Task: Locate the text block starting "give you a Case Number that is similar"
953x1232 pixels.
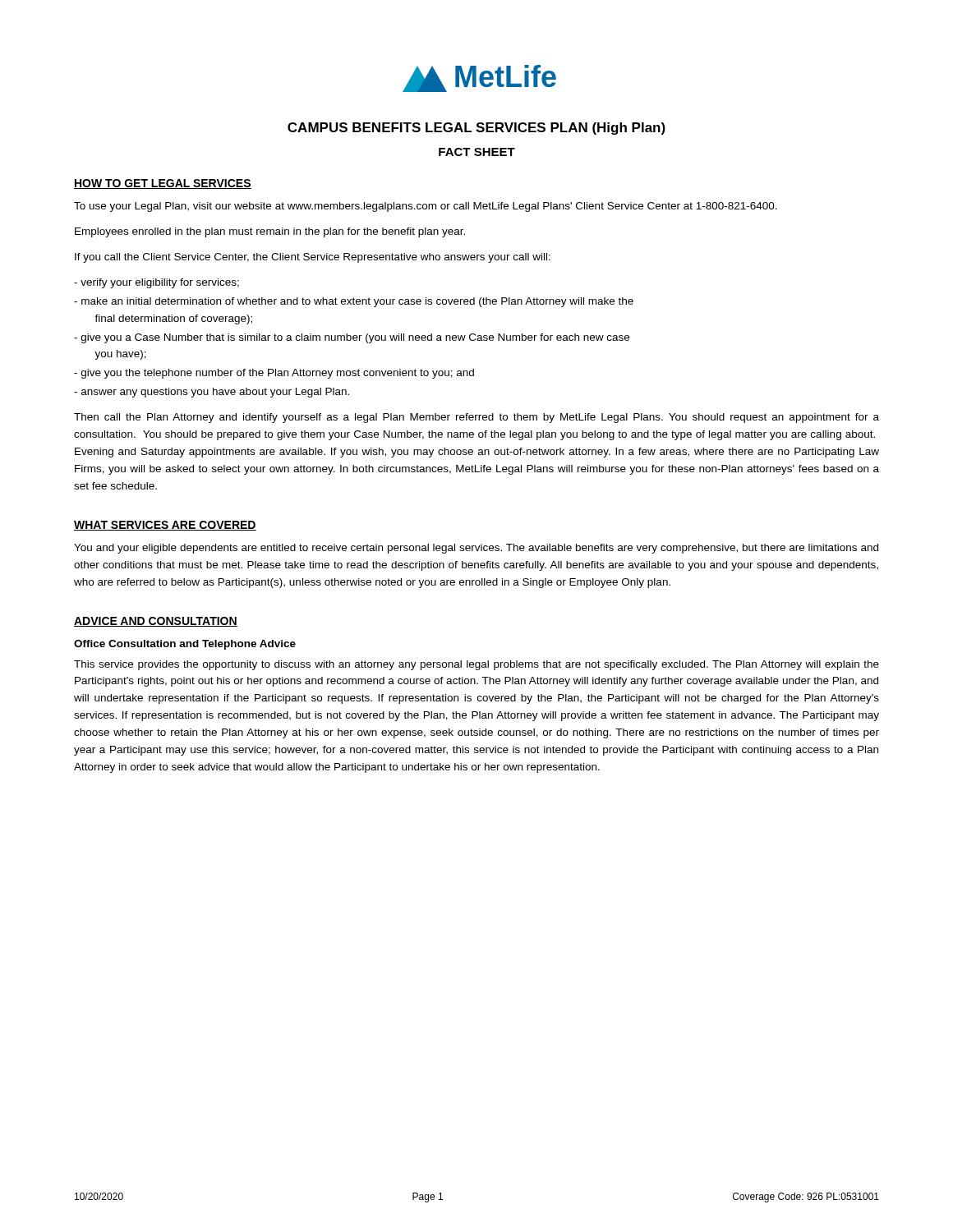Action: click(x=352, y=345)
